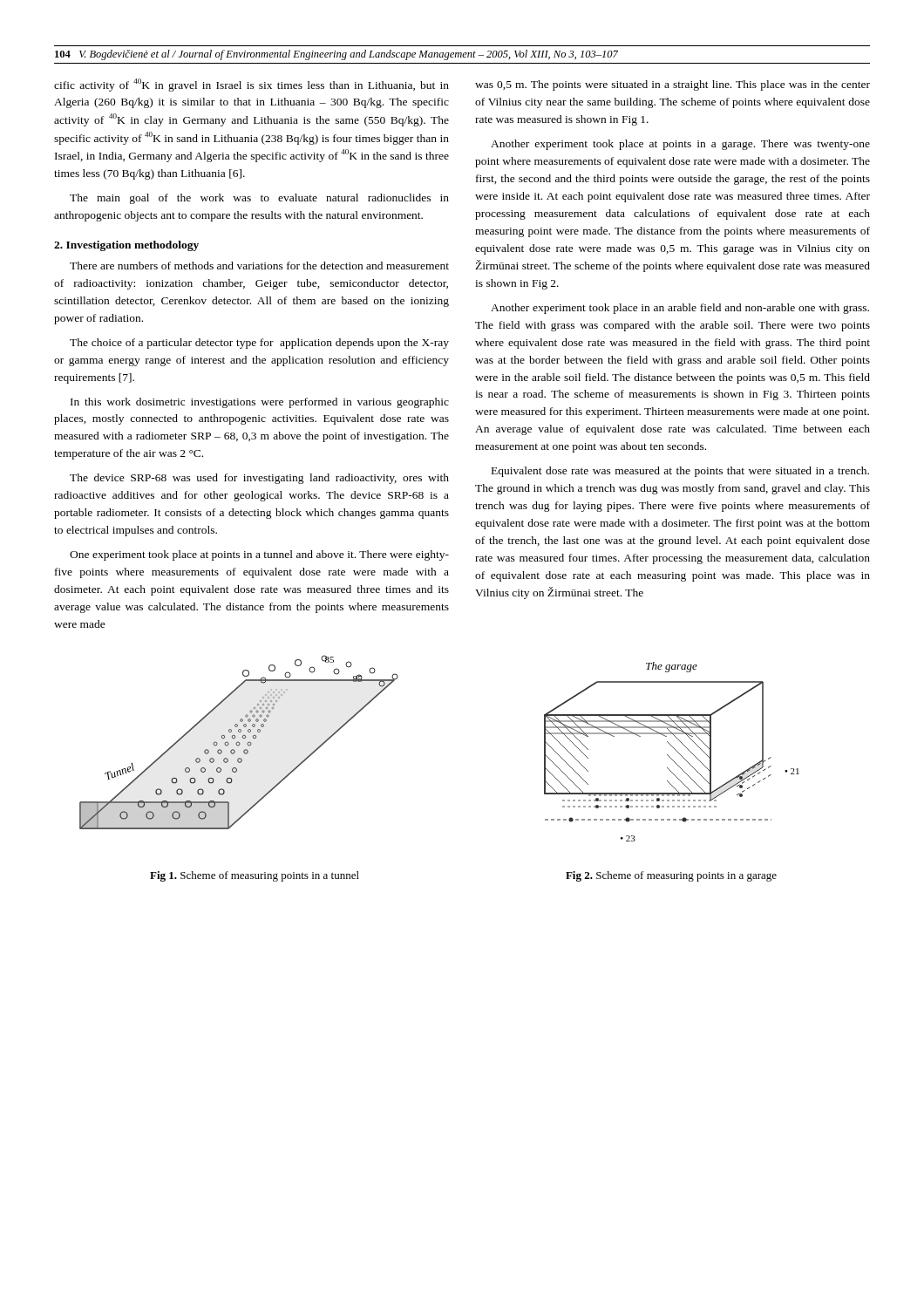
Task: Point to the text starting "There are numbers"
Action: point(251,291)
